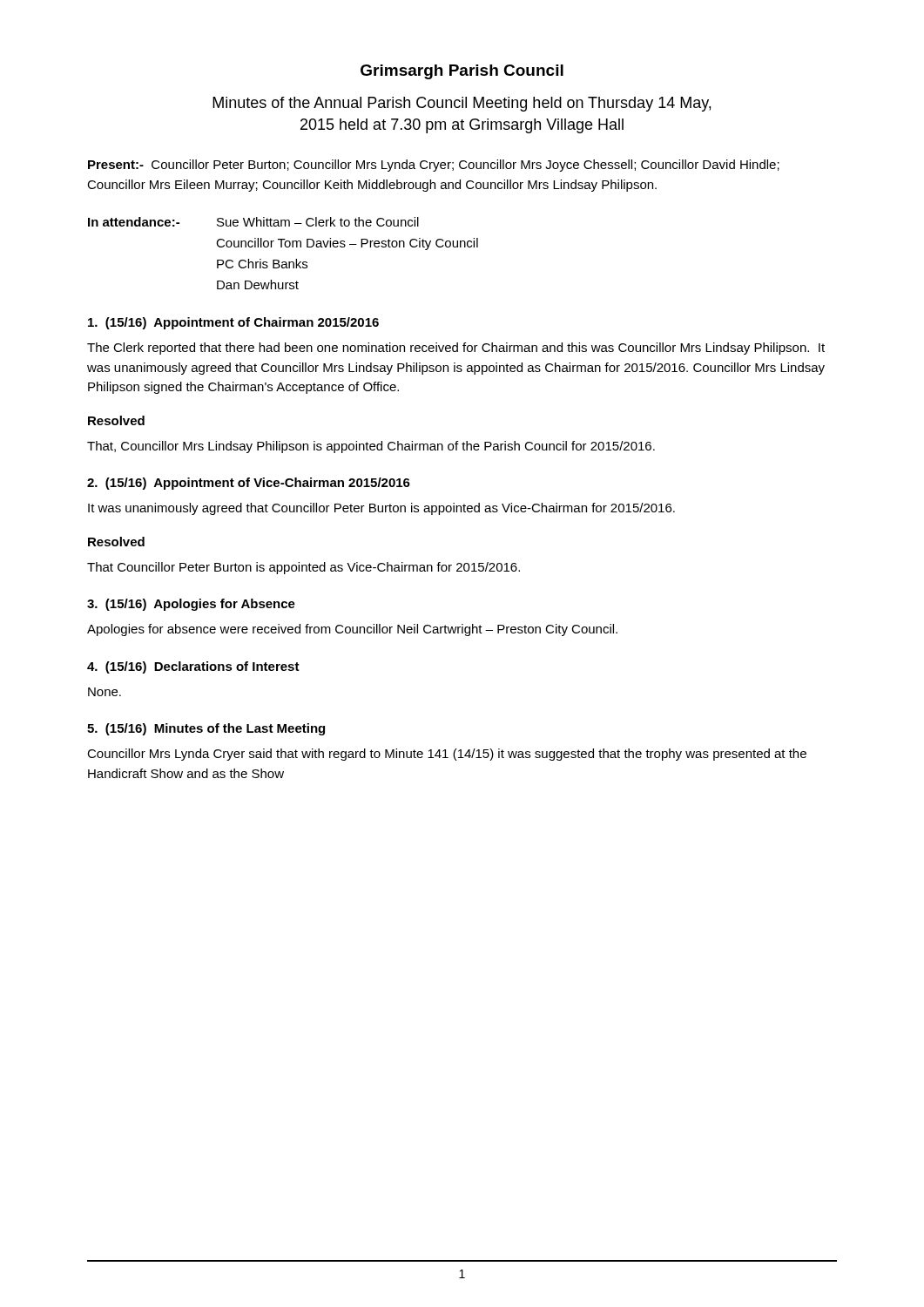Locate the section header that opens with "2. (15/16) Appointment"
Image resolution: width=924 pixels, height=1307 pixels.
click(249, 483)
